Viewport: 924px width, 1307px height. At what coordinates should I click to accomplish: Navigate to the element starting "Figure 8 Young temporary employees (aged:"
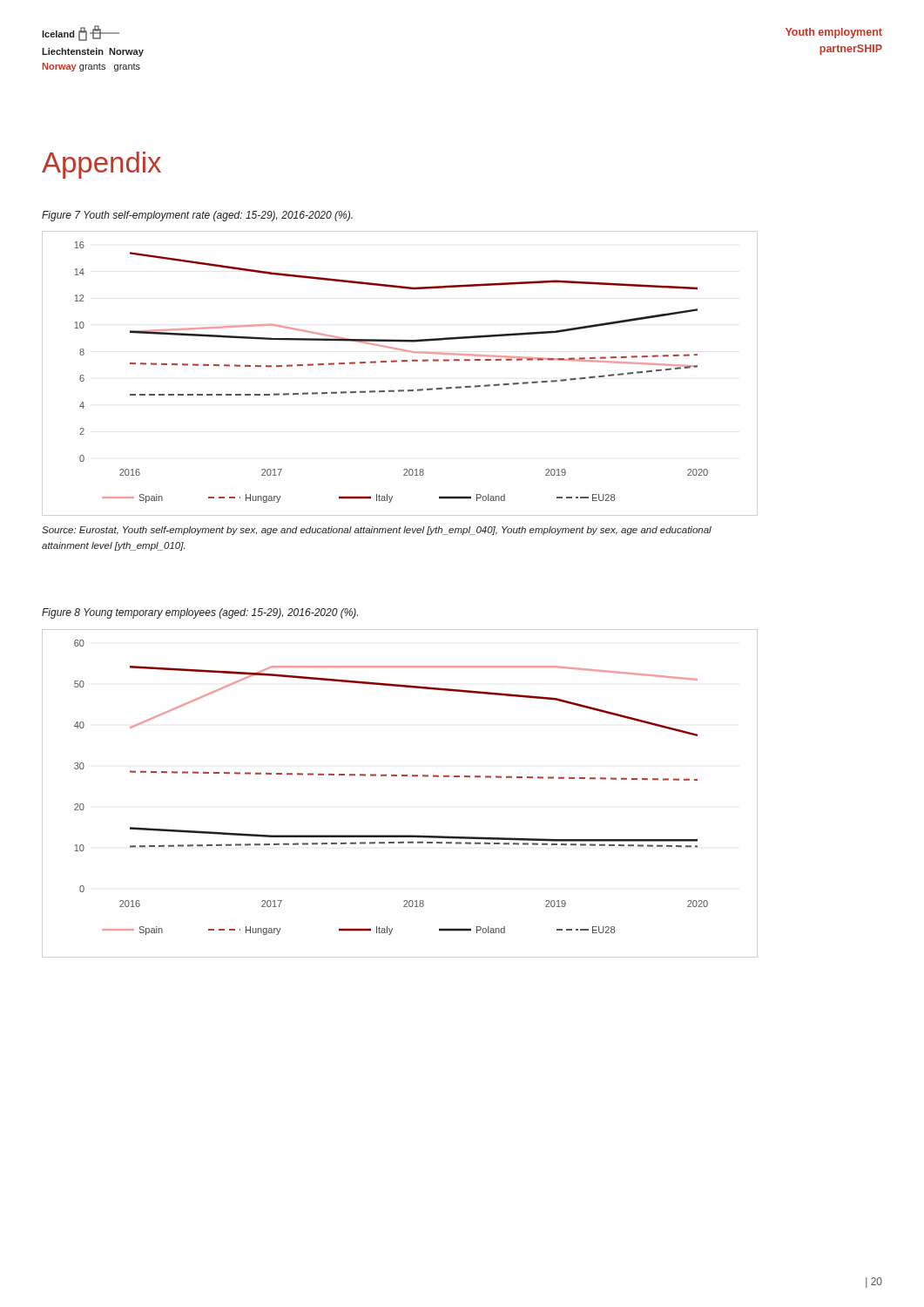point(201,613)
